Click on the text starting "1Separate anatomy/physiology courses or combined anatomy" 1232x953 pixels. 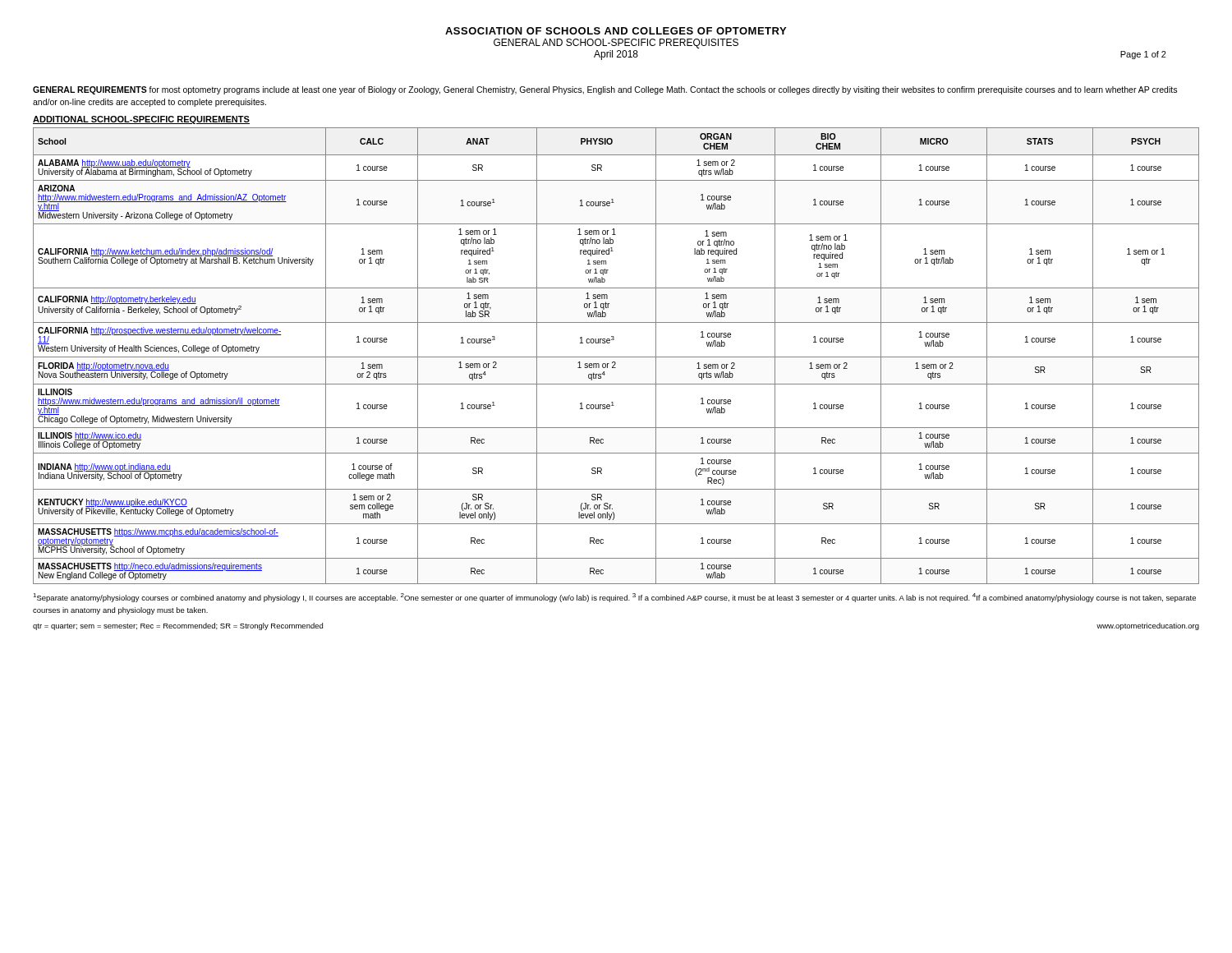coord(615,603)
